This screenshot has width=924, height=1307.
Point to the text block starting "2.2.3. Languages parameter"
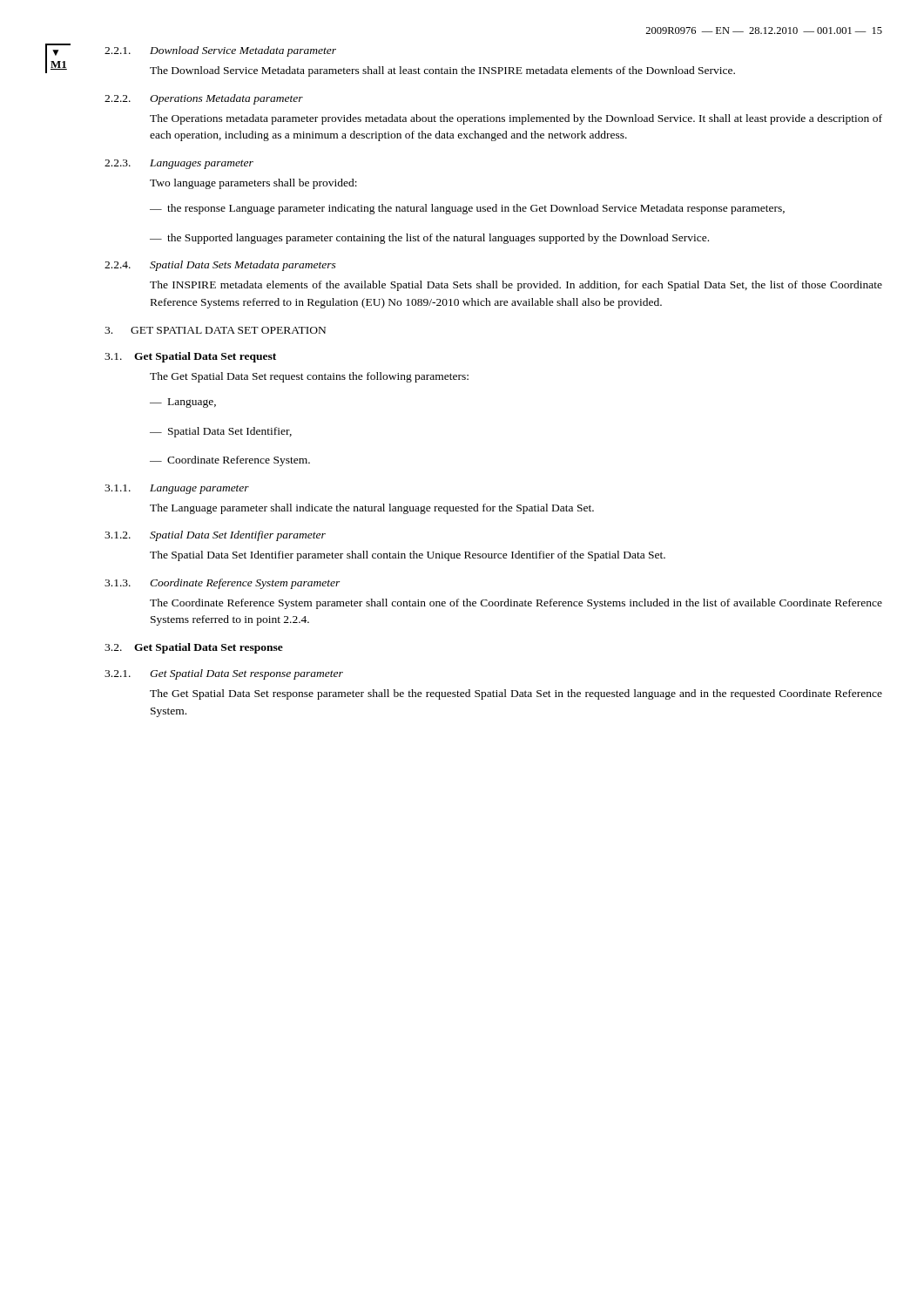[179, 163]
